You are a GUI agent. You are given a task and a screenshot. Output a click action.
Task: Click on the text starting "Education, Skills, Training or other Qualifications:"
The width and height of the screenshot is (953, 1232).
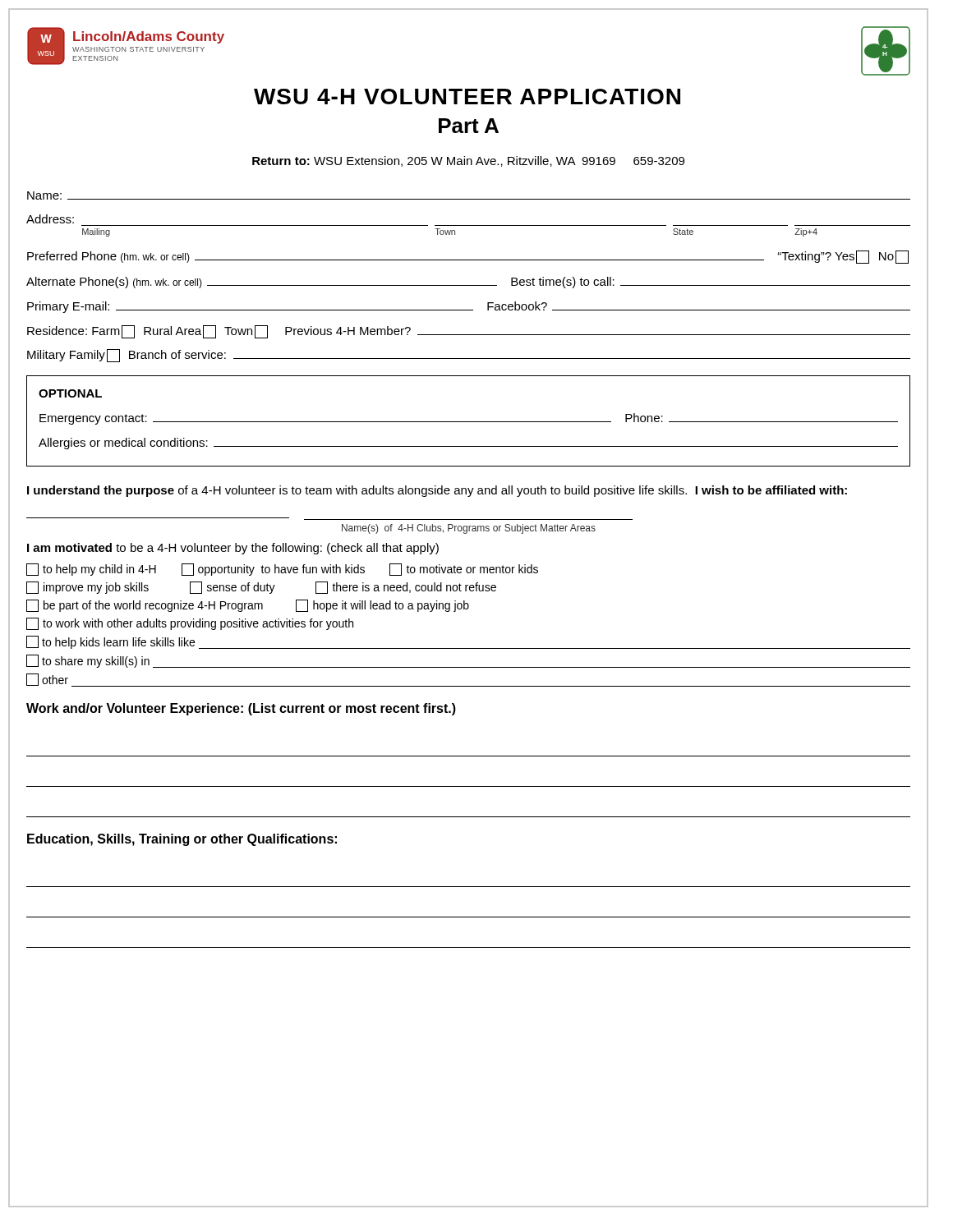point(182,840)
